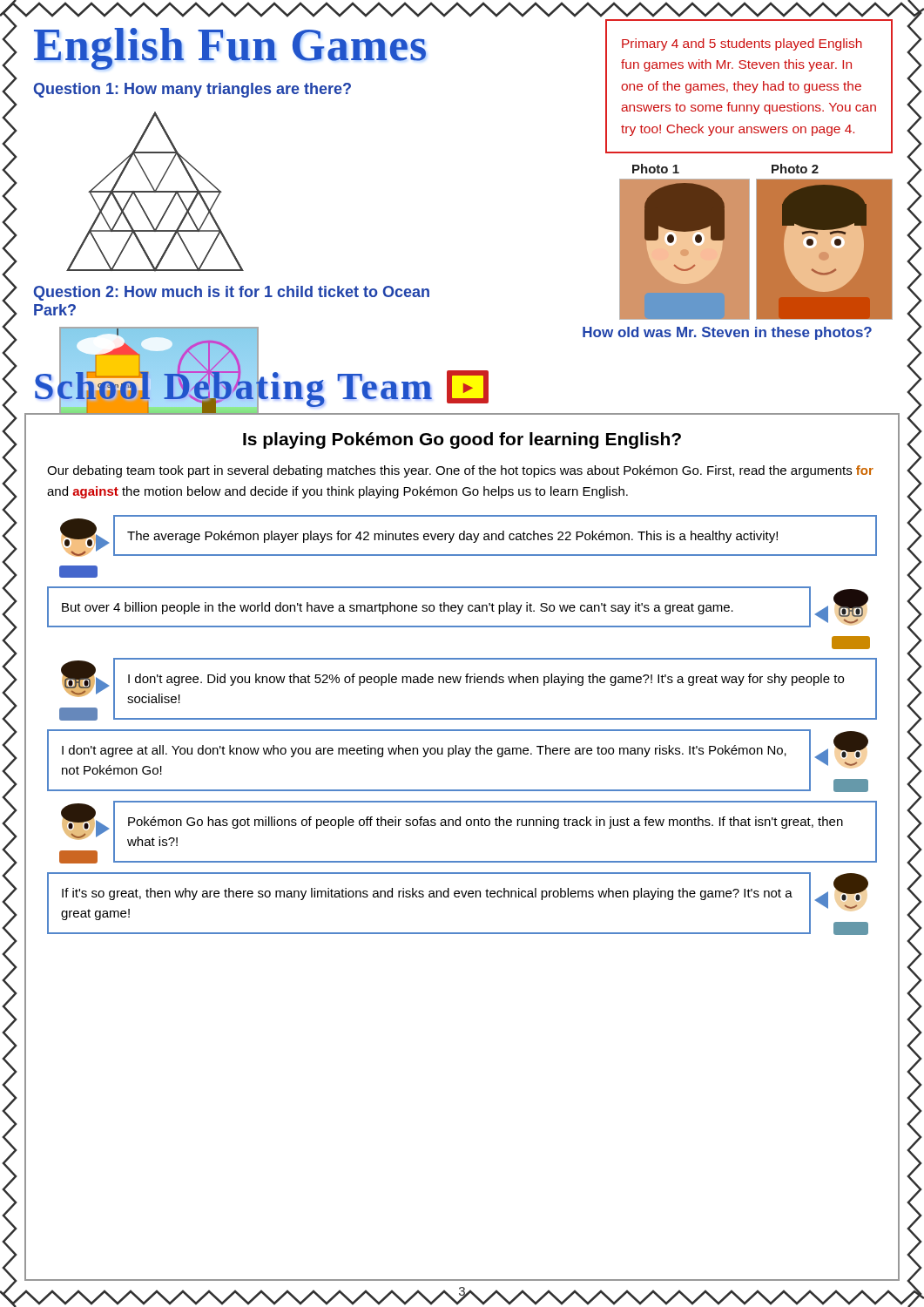Click on the section header that reads "Question 2: How much"
The image size is (924, 1307).
(x=232, y=301)
